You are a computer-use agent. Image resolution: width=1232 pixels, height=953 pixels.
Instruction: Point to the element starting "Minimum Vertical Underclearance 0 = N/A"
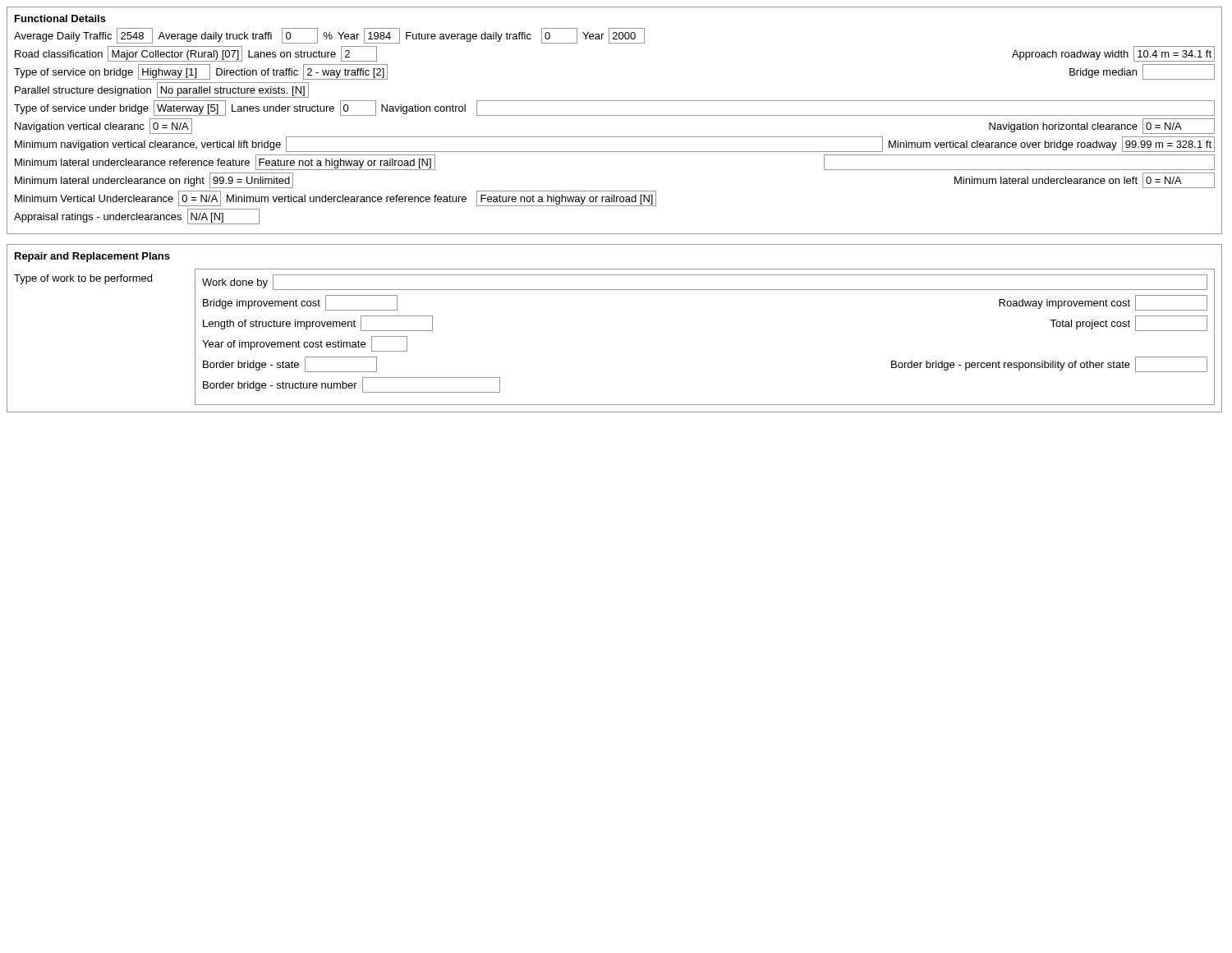335,198
